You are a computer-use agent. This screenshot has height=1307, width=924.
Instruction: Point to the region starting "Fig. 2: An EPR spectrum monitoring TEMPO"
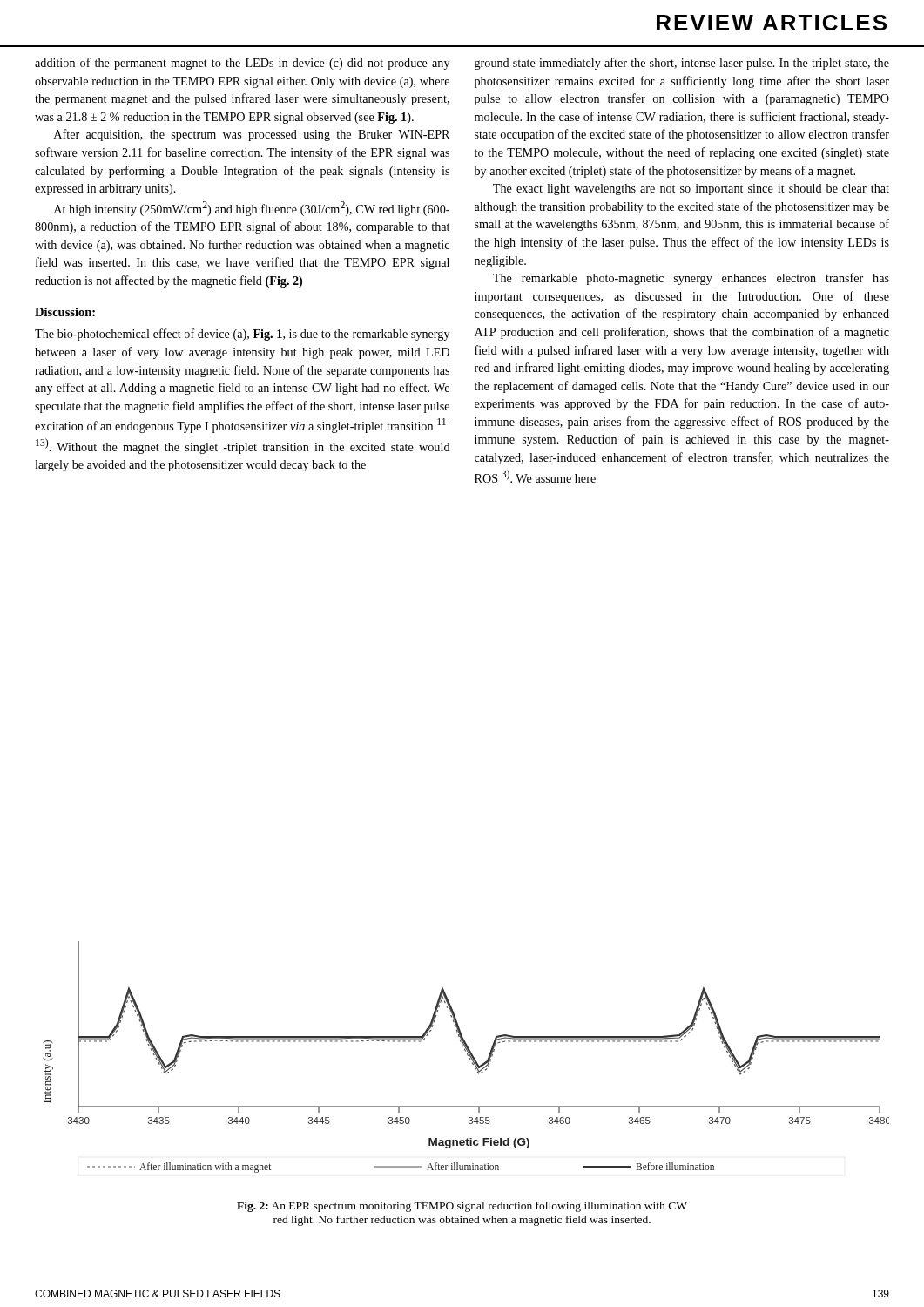[462, 1212]
